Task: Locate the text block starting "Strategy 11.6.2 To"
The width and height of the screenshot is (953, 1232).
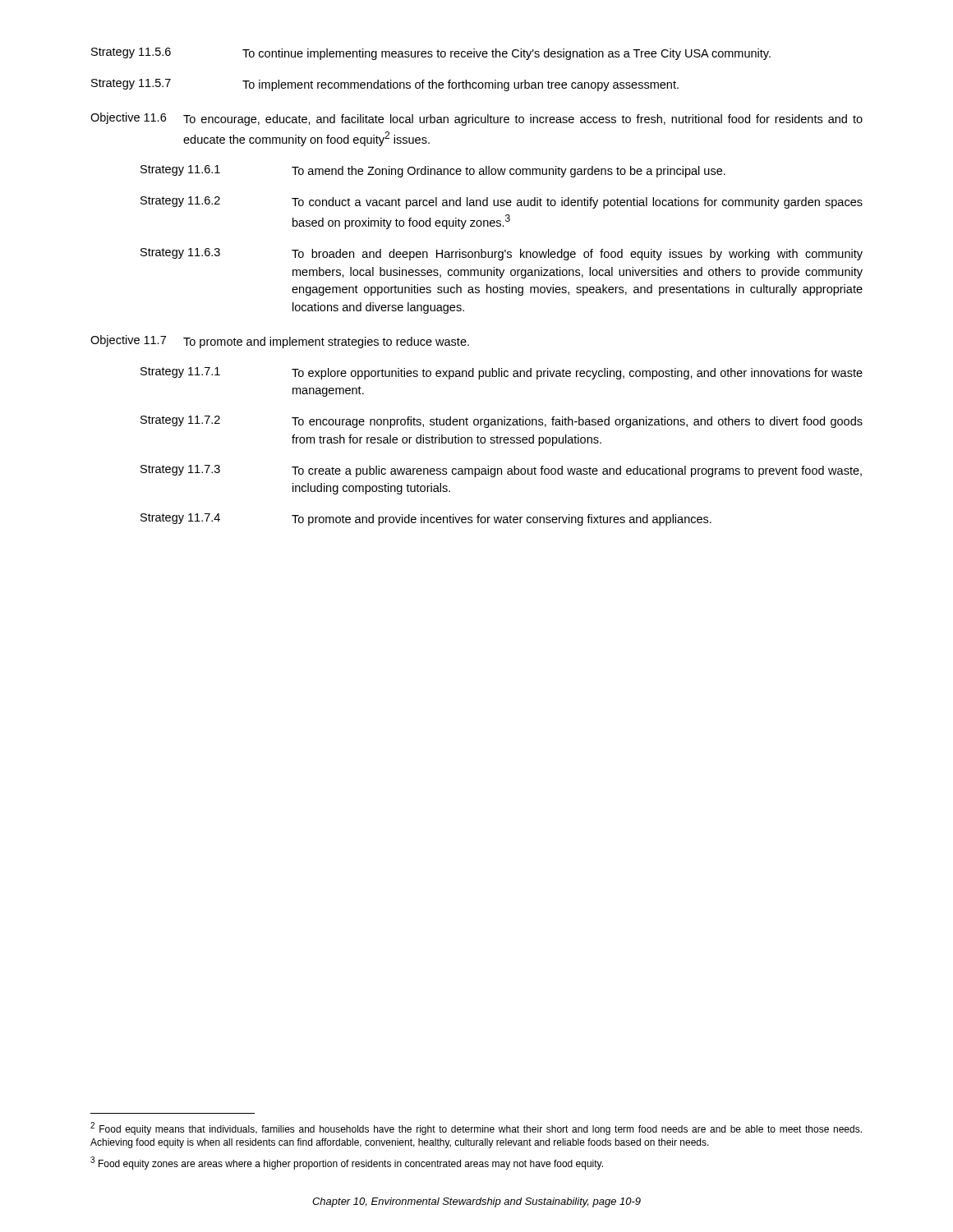Action: click(501, 213)
